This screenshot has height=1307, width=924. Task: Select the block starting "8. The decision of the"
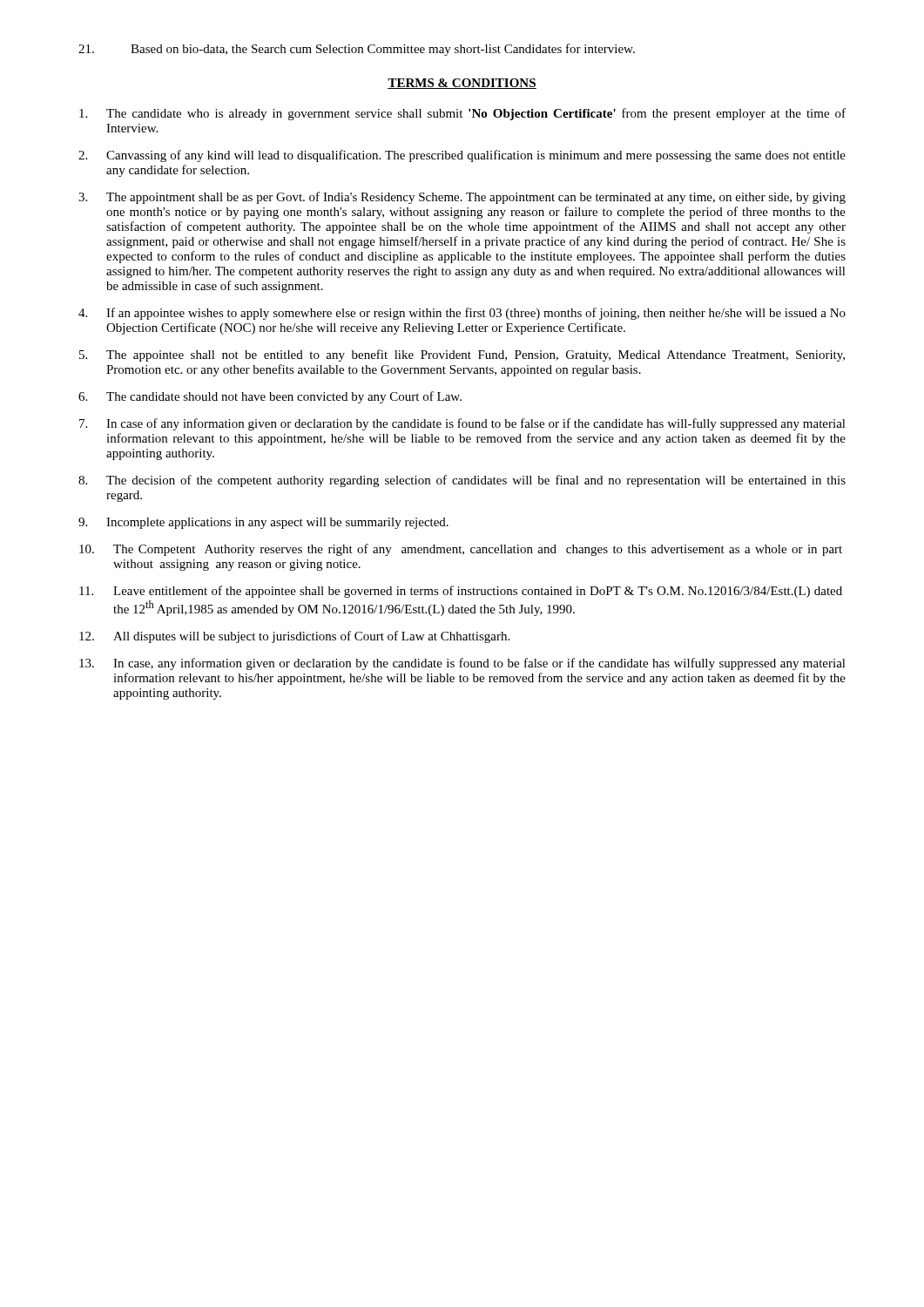pos(462,488)
